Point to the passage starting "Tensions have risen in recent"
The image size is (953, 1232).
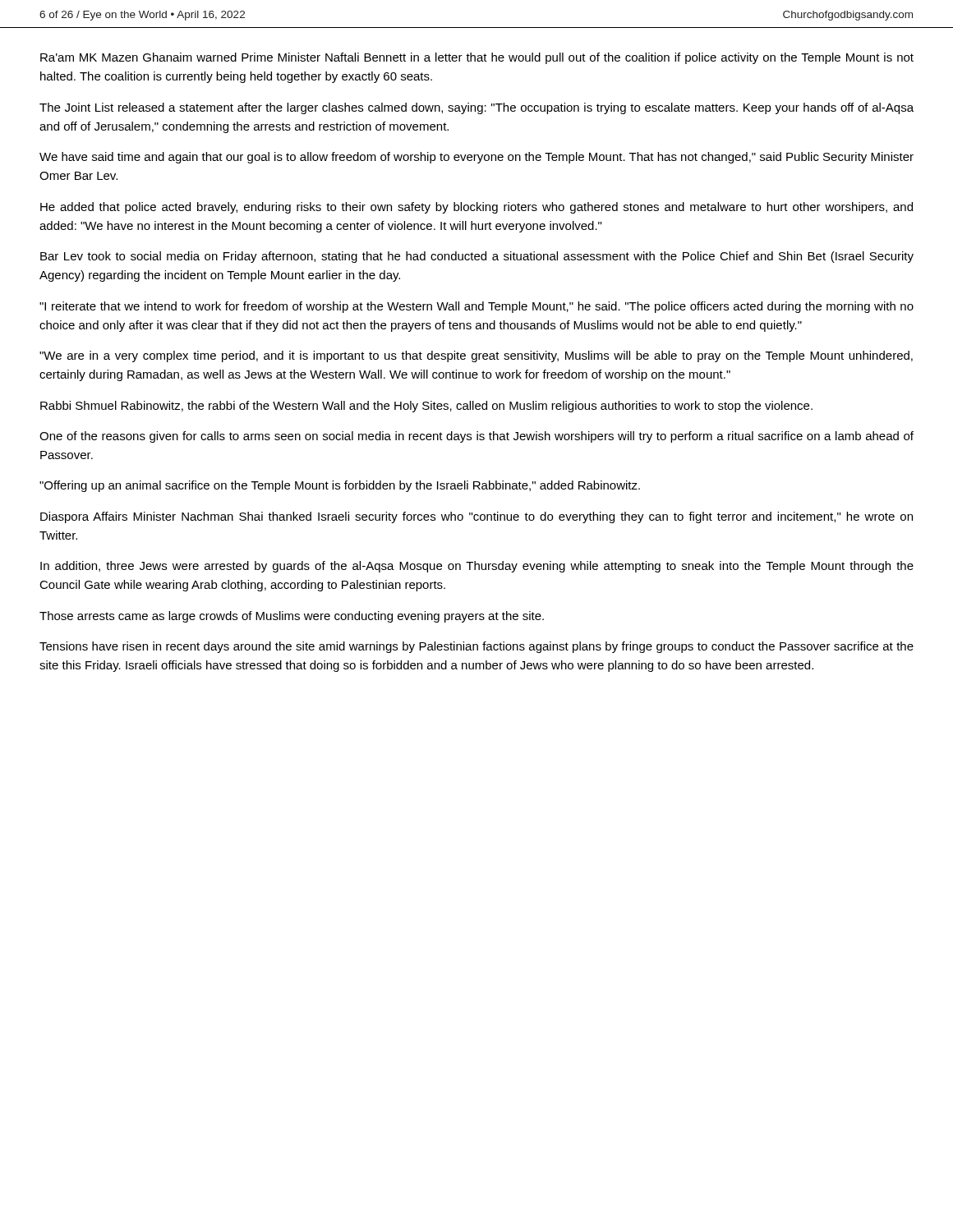476,655
